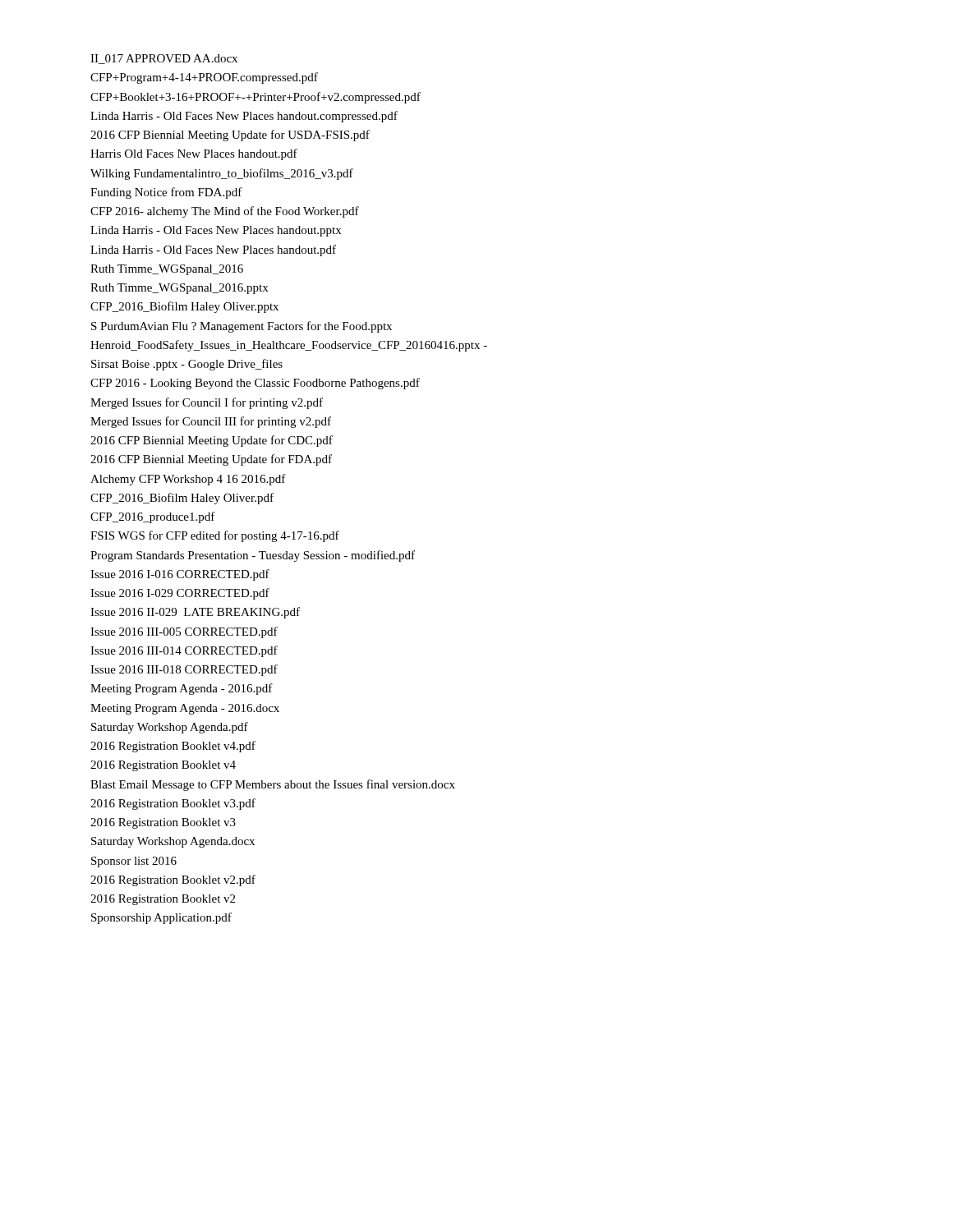Navigate to the text block starting "Issue 2016 I-016"
Screen dimensions: 1232x953
(x=180, y=574)
